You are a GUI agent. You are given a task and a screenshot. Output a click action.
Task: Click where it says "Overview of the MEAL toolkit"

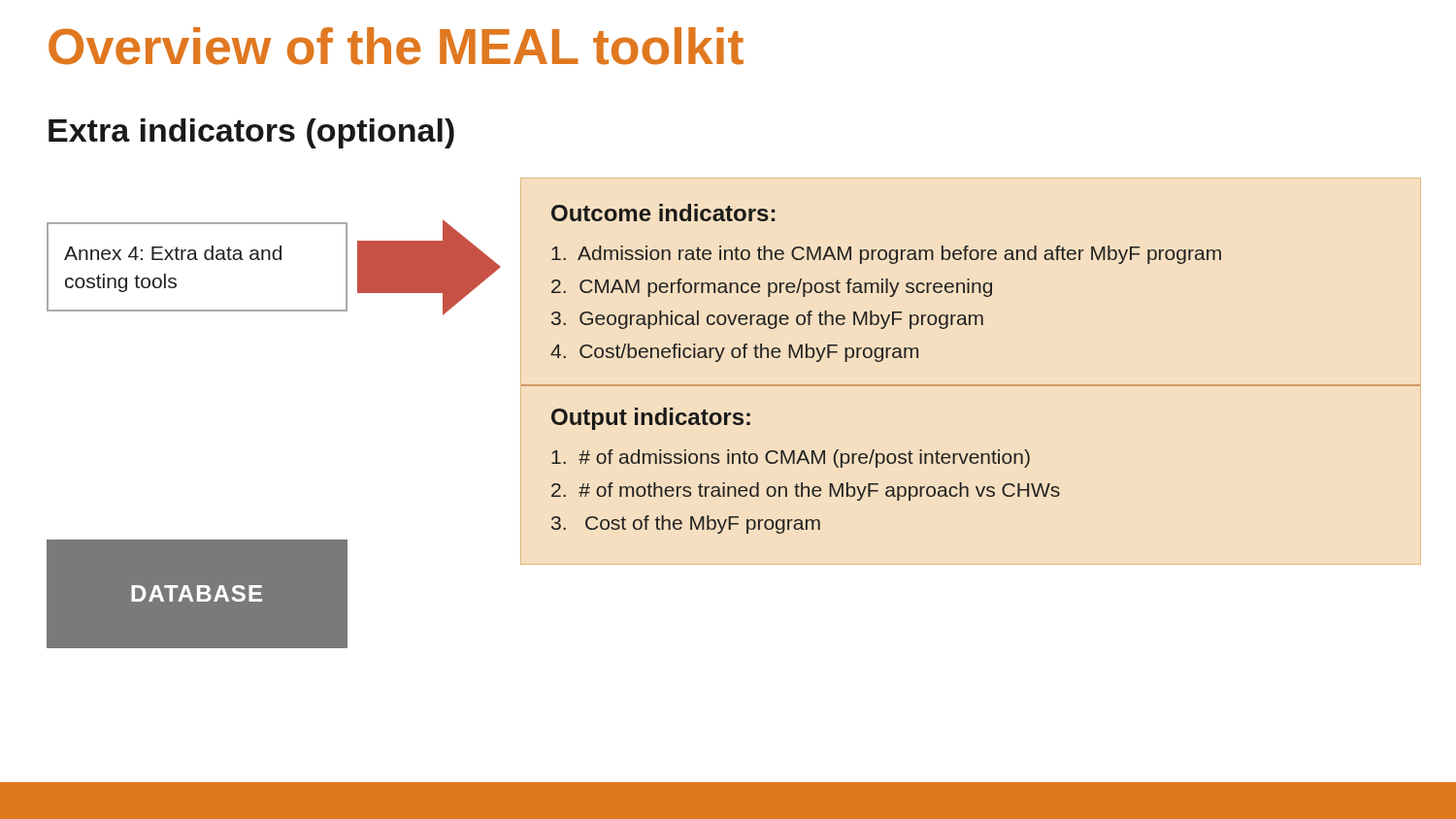(395, 47)
